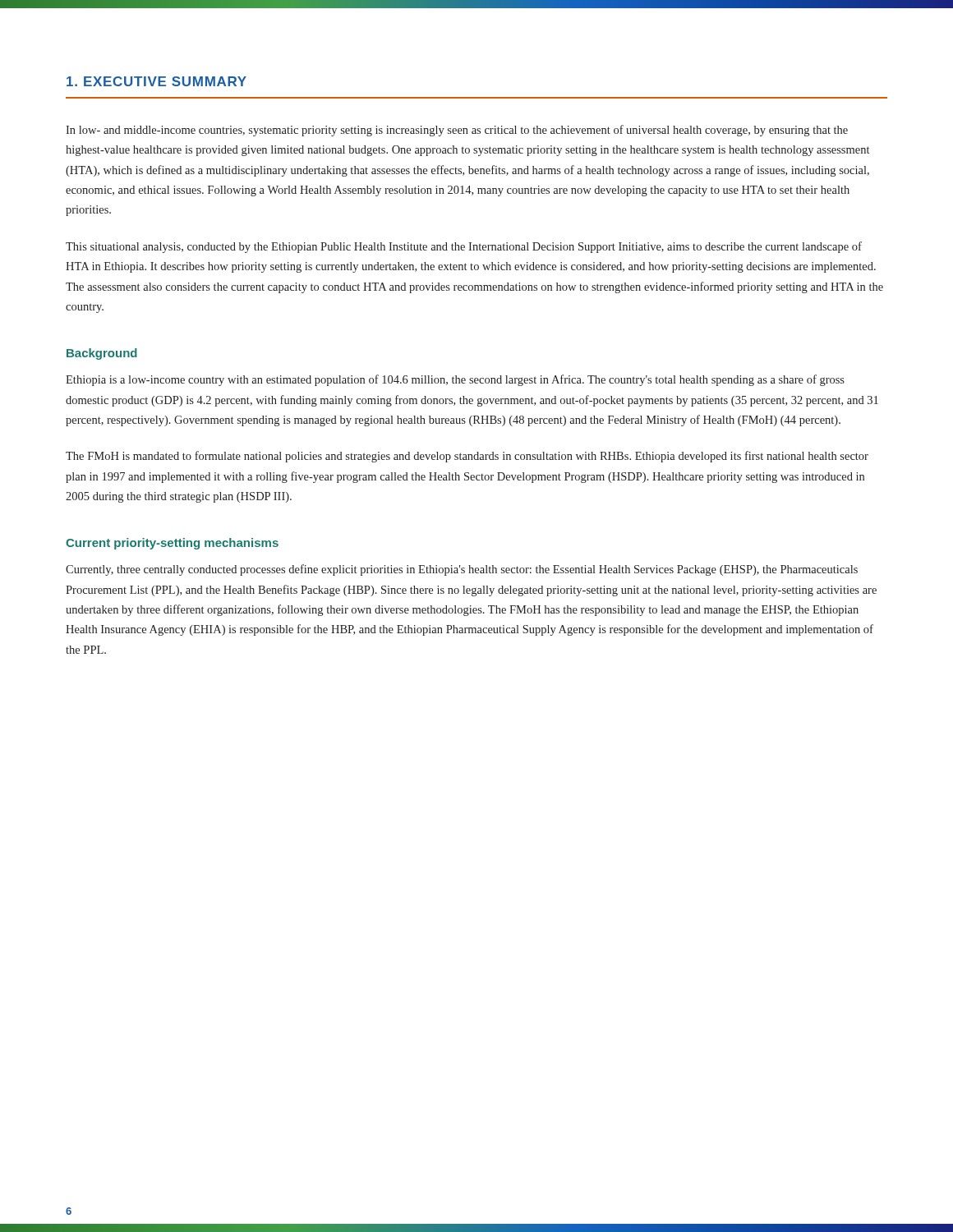
Task: Click on the text block with the text "This situational analysis, conducted by the Ethiopian Public"
Action: [474, 276]
